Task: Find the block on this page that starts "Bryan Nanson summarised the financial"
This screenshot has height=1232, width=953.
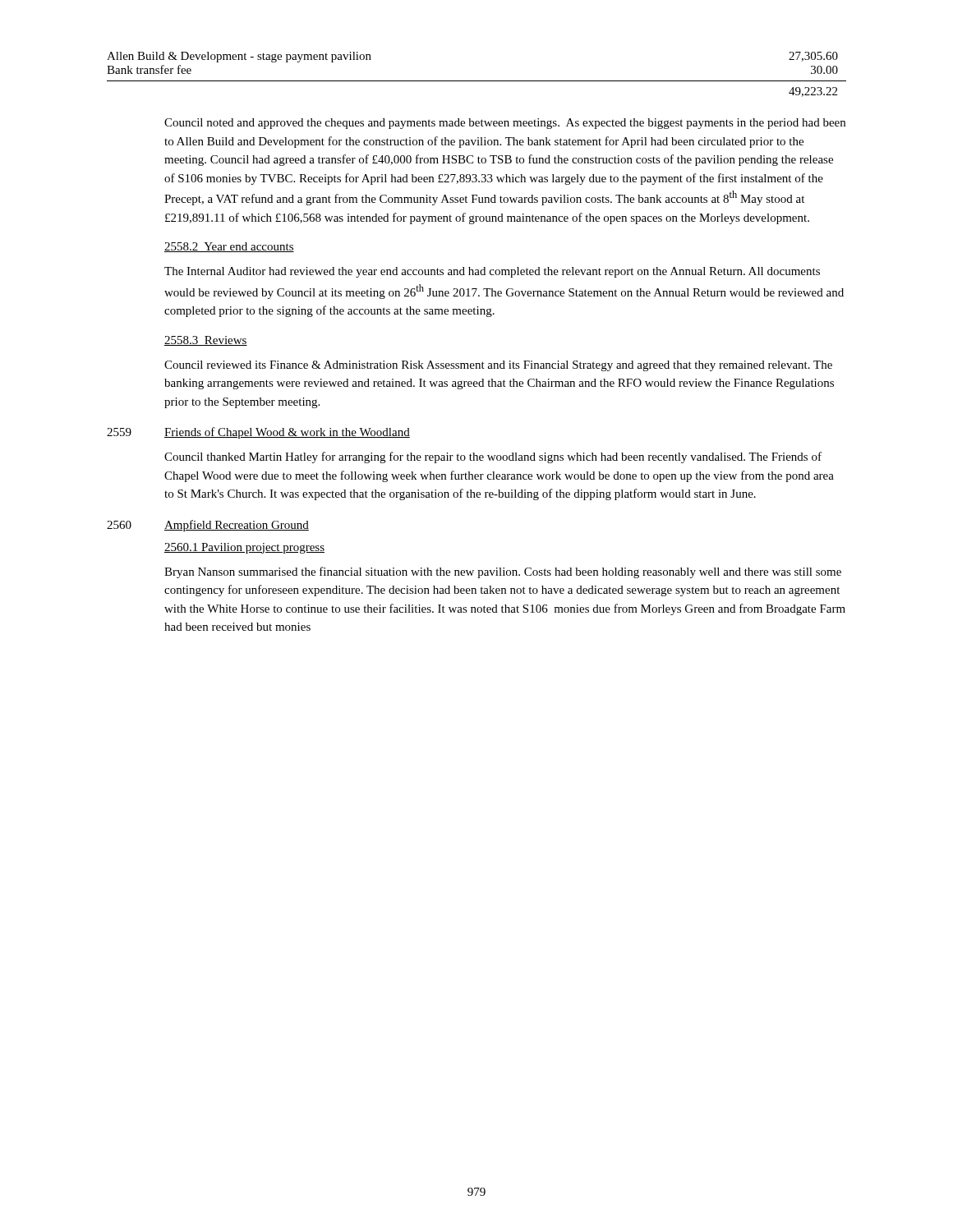Action: pyautogui.click(x=505, y=599)
